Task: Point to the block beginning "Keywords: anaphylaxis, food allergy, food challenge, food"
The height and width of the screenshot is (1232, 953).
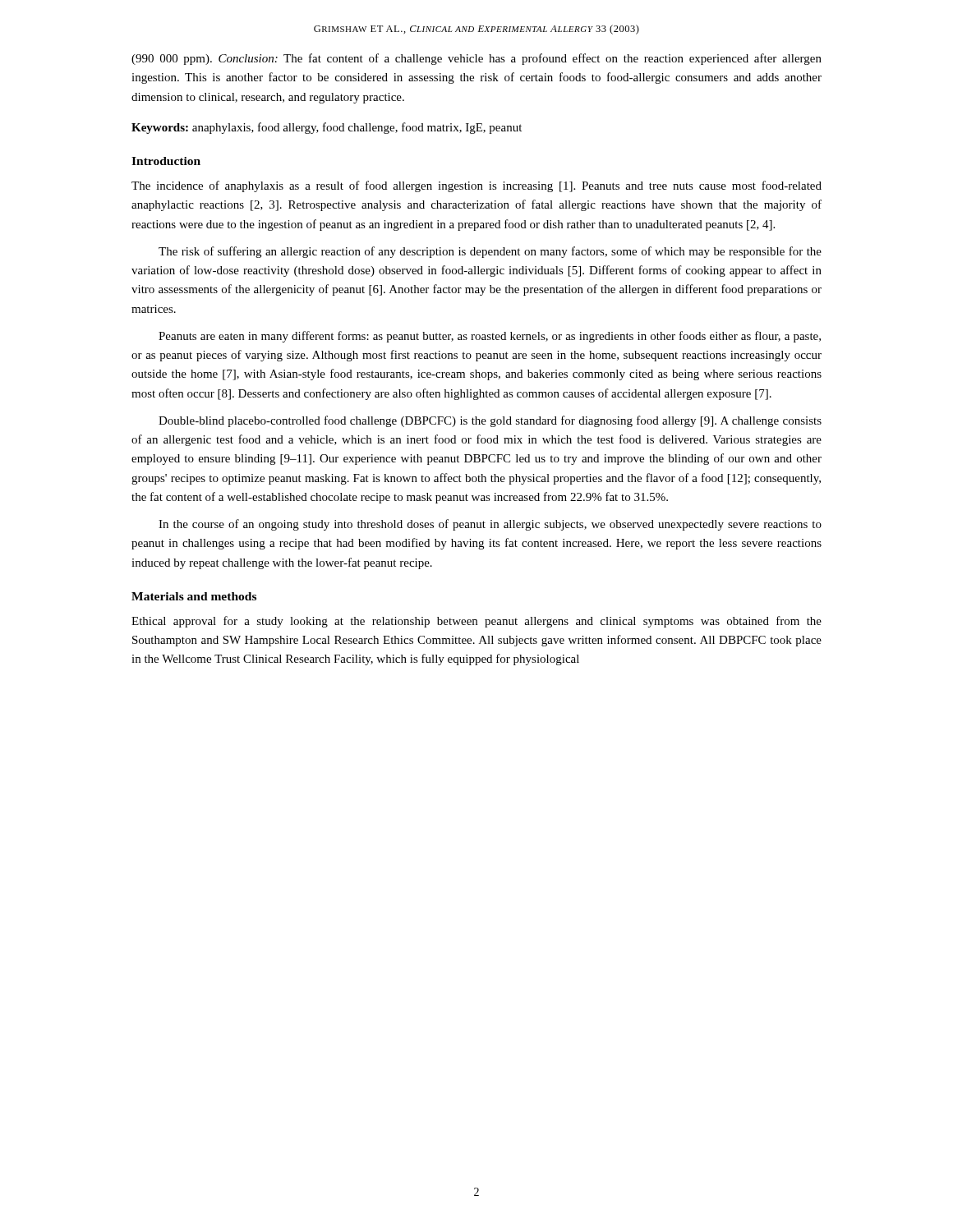Action: (327, 127)
